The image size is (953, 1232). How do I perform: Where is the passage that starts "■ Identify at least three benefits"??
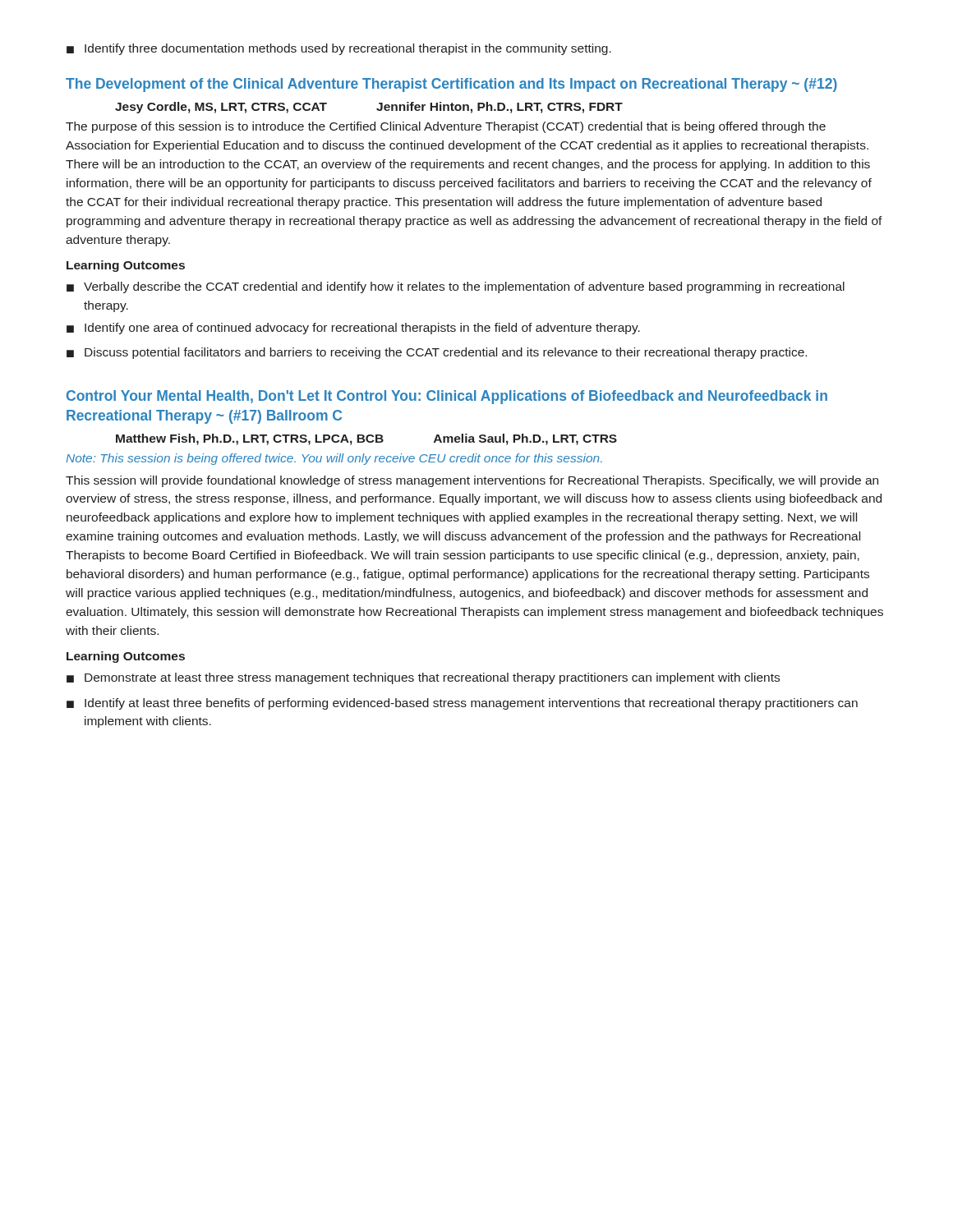[x=476, y=712]
